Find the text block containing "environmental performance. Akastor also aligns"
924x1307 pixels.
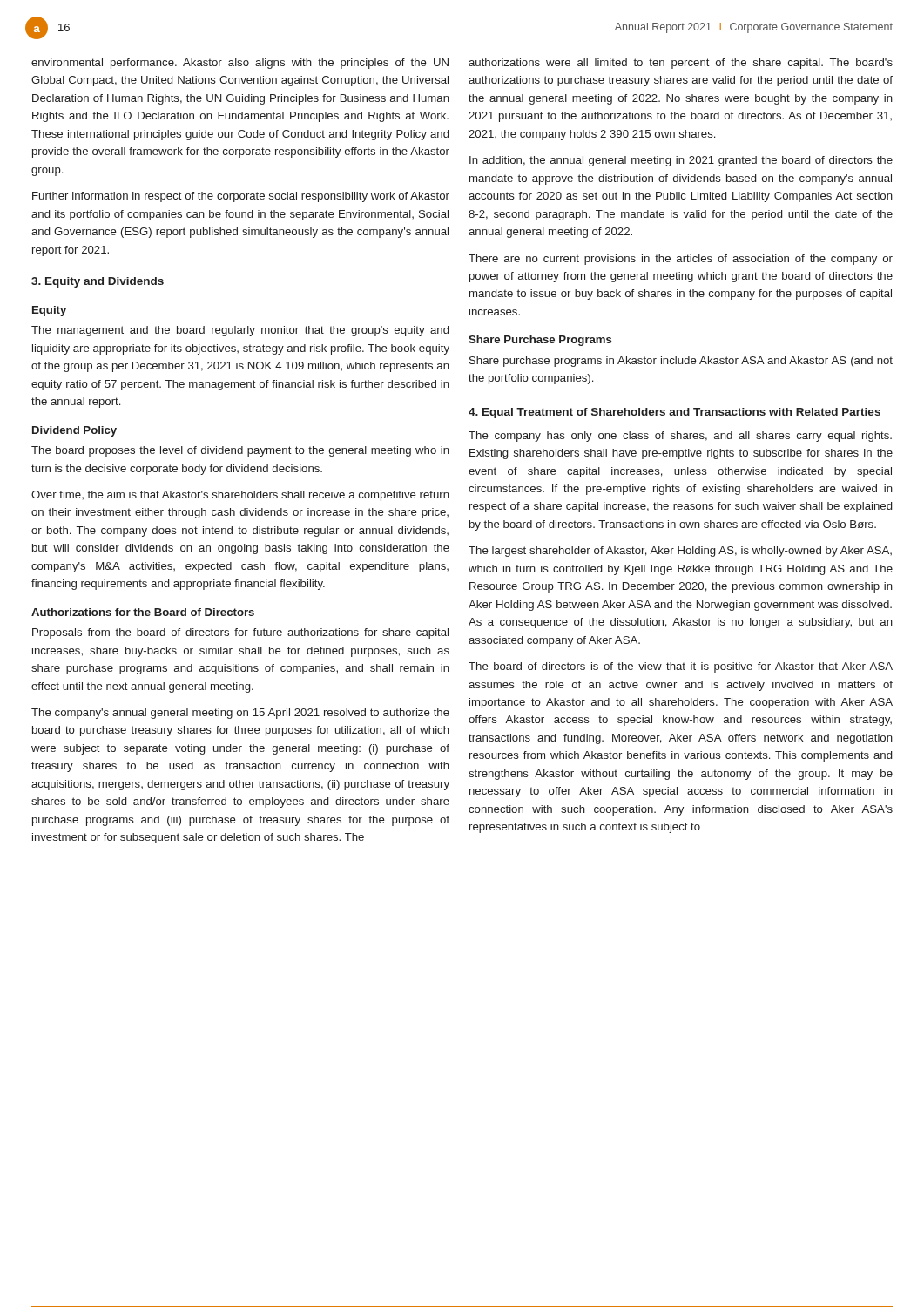click(x=240, y=116)
